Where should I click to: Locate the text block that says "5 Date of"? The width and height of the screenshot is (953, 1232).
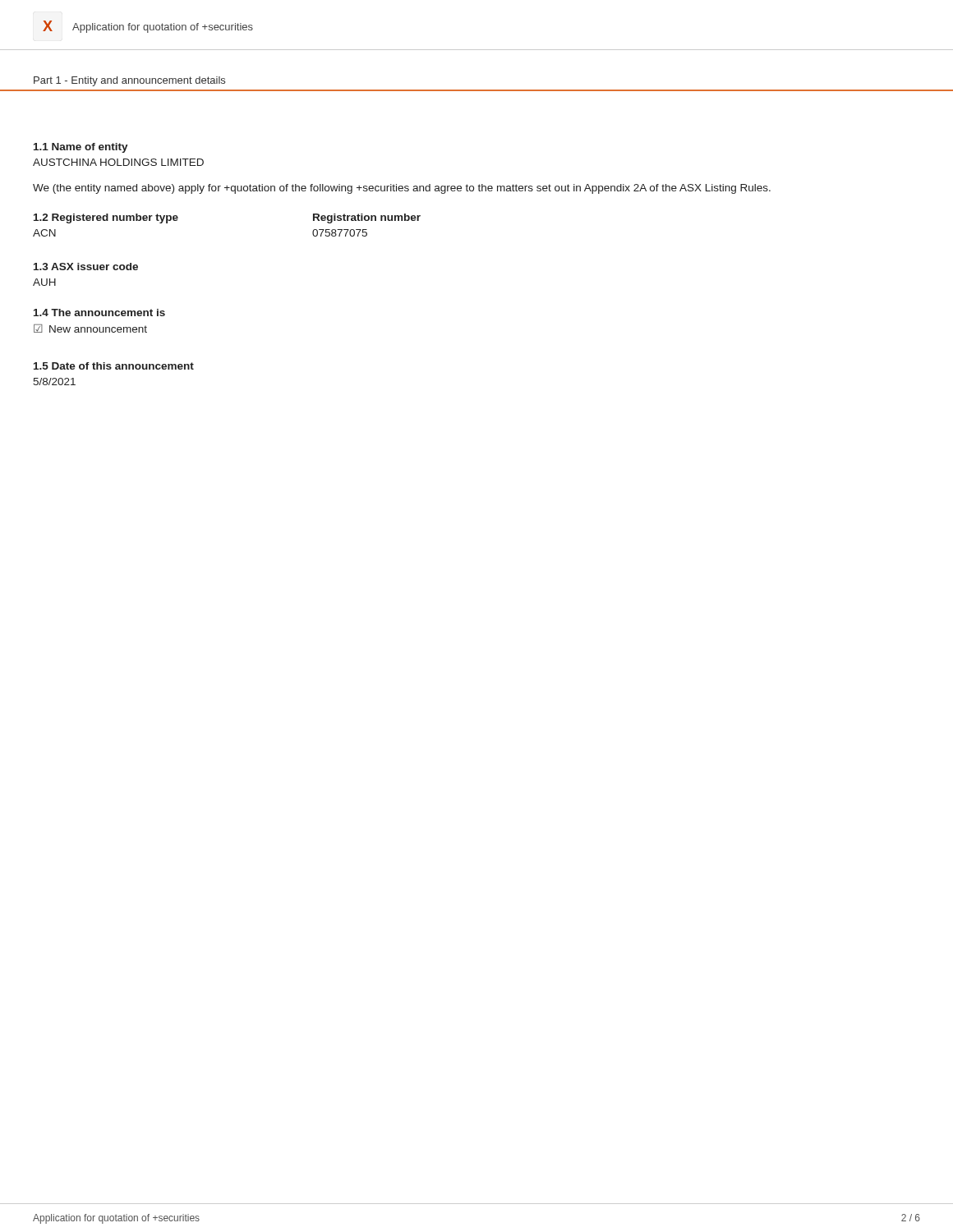click(x=113, y=366)
